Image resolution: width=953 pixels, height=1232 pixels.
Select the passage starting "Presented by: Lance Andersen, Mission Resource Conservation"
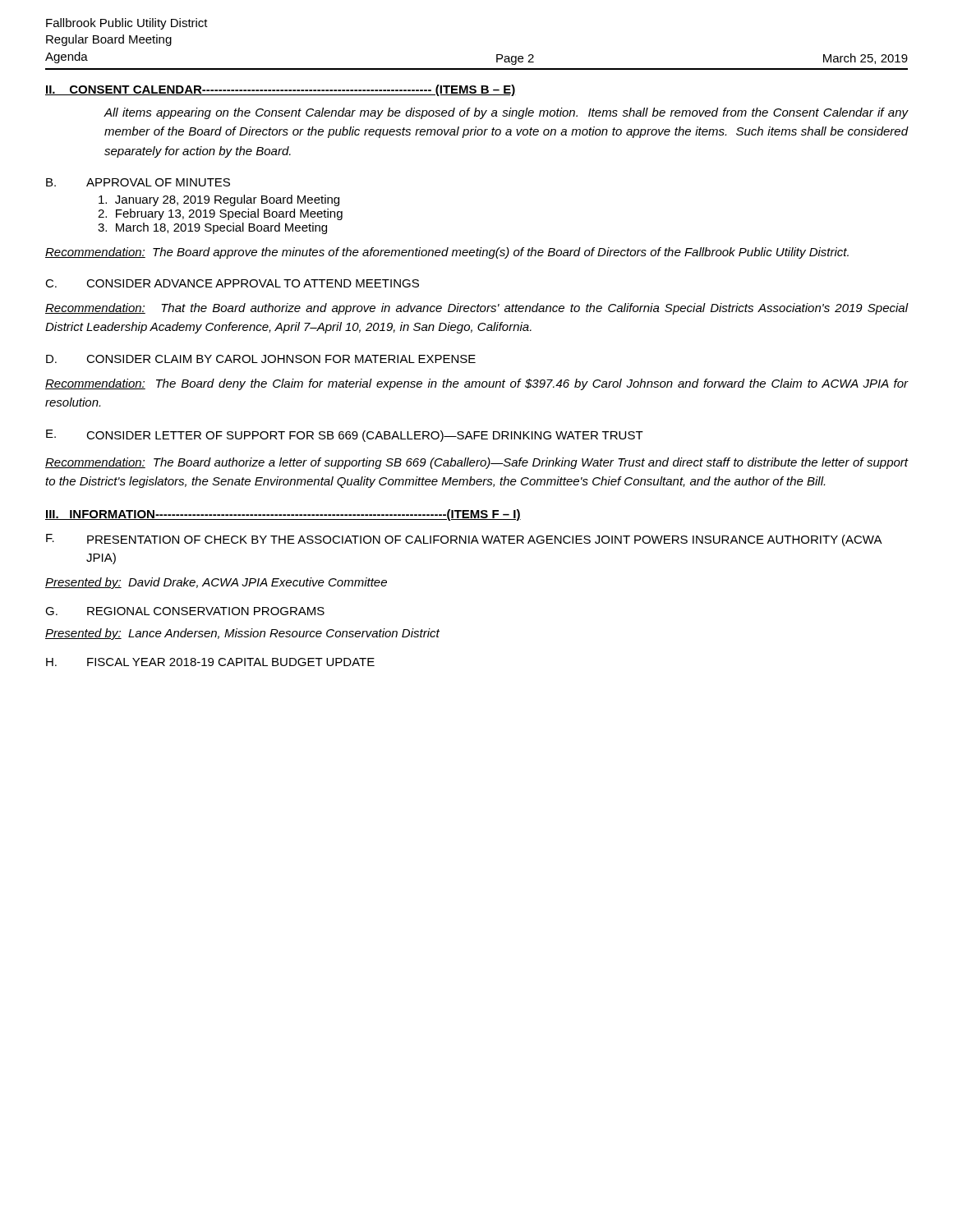(242, 633)
